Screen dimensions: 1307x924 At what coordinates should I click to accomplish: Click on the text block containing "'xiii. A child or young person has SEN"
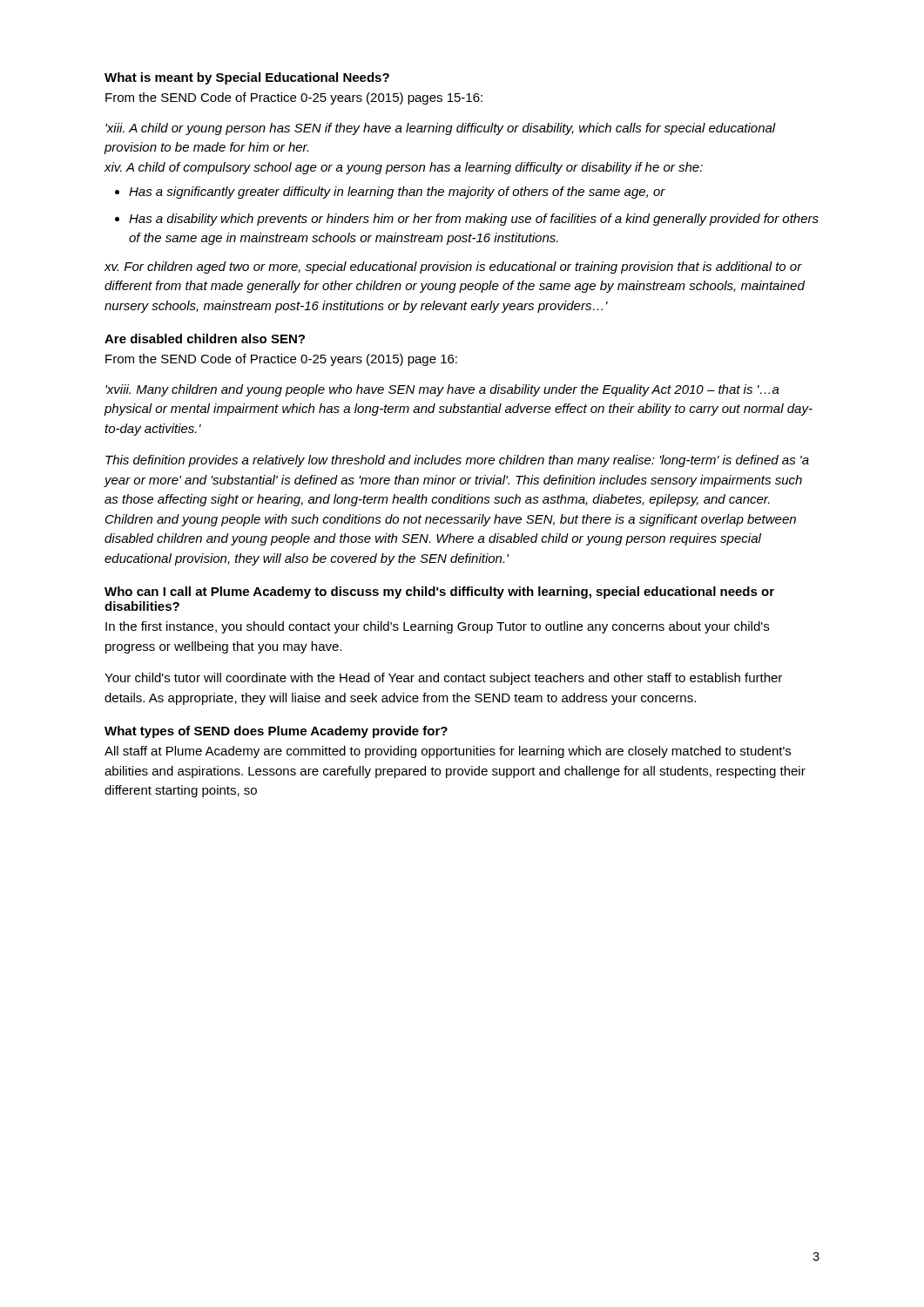441,129
